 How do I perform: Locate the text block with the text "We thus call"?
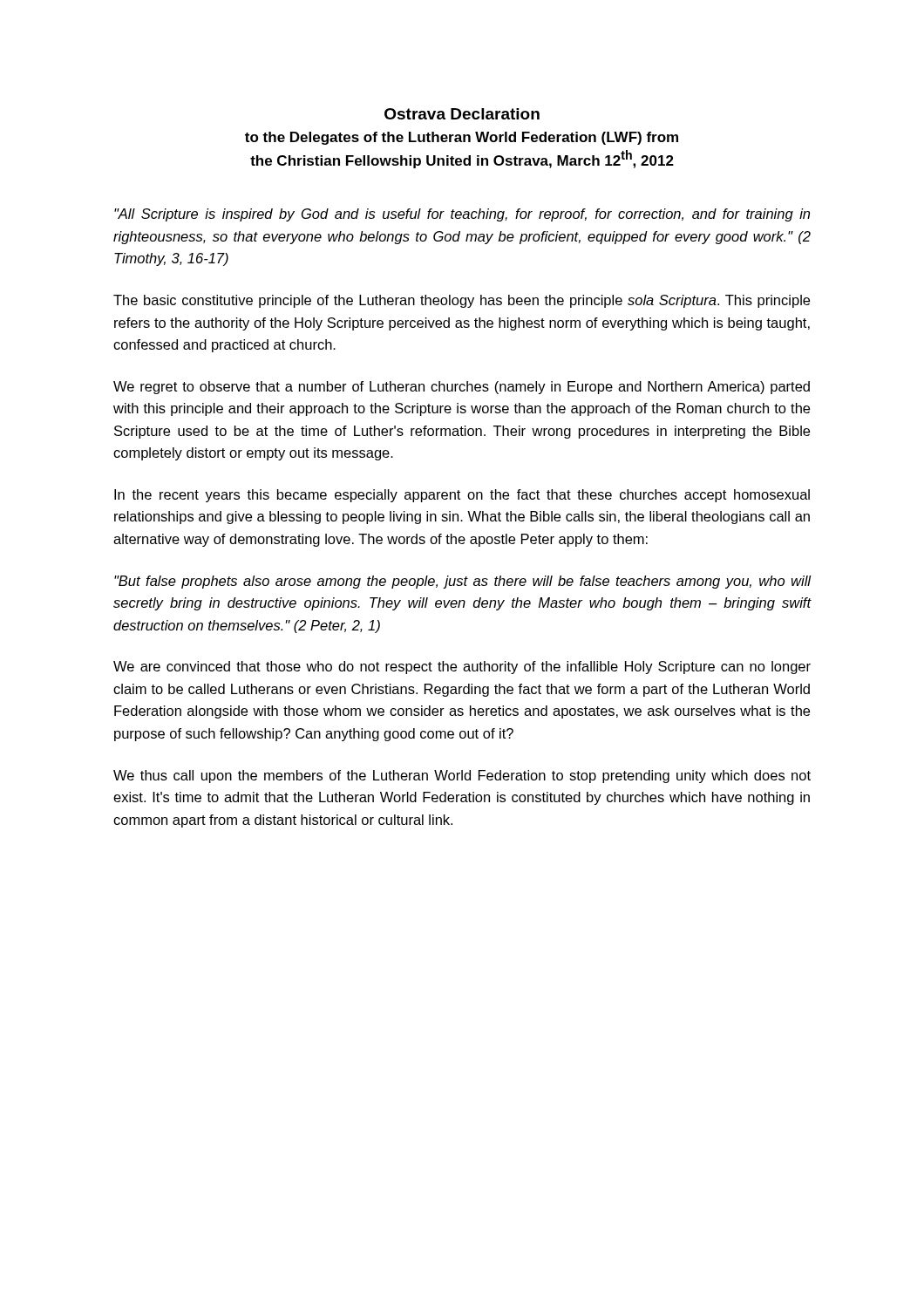point(462,797)
